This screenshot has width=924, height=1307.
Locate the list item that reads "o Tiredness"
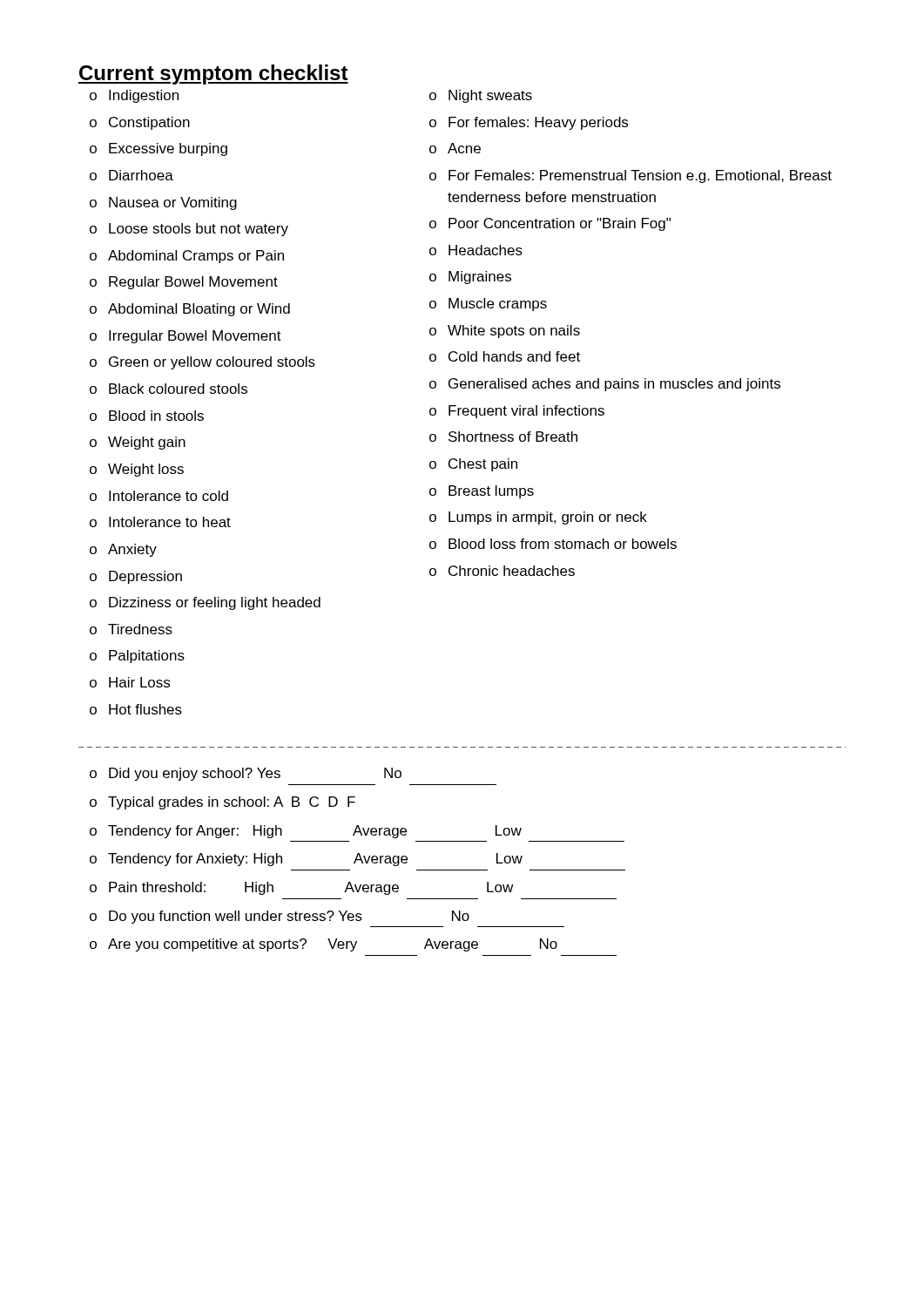(131, 629)
